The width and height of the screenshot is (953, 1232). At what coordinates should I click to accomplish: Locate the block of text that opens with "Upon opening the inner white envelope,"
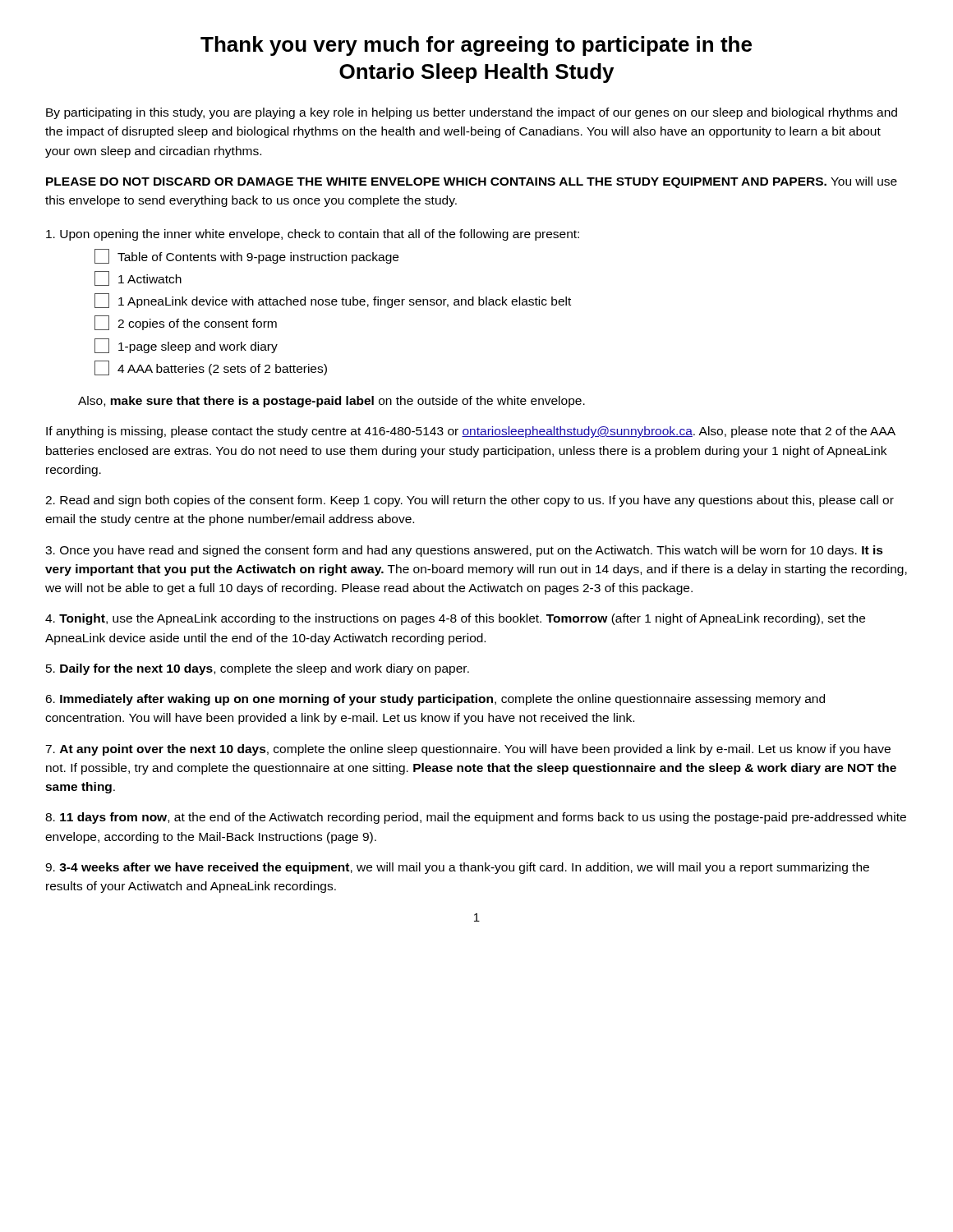313,234
